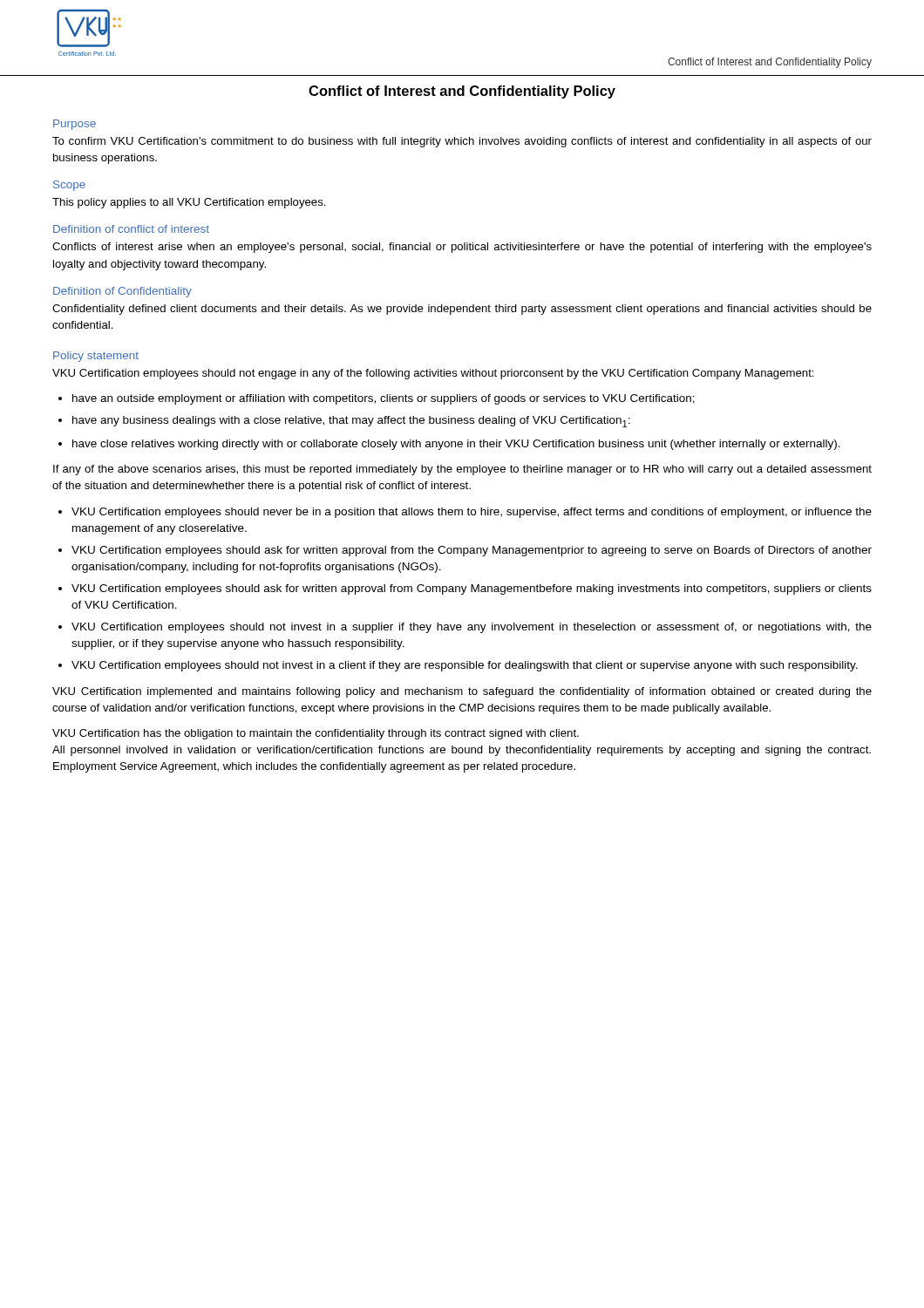Navigate to the element starting "Definition of conflict"
The width and height of the screenshot is (924, 1308).
click(x=131, y=229)
